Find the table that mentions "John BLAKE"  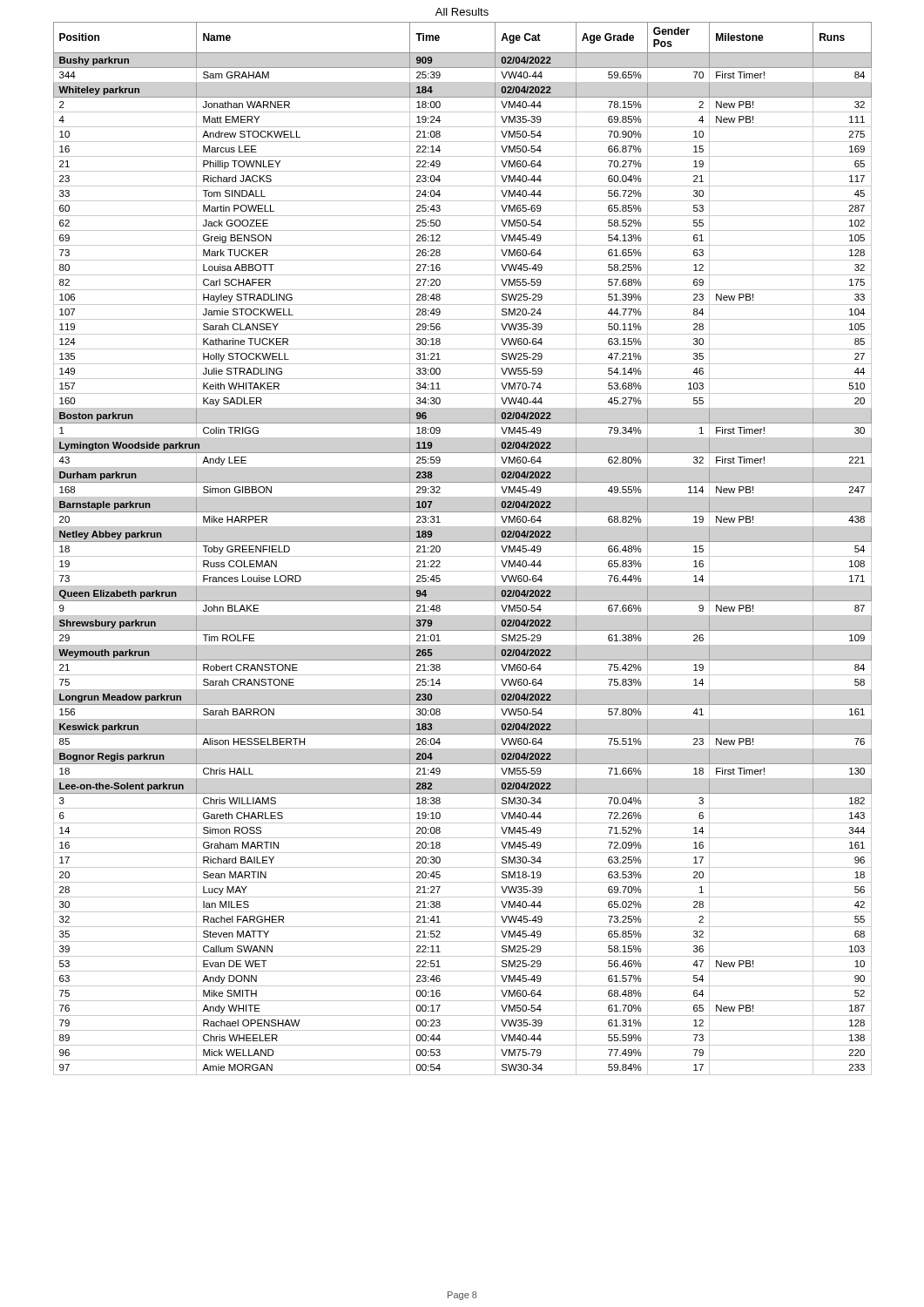(x=462, y=549)
